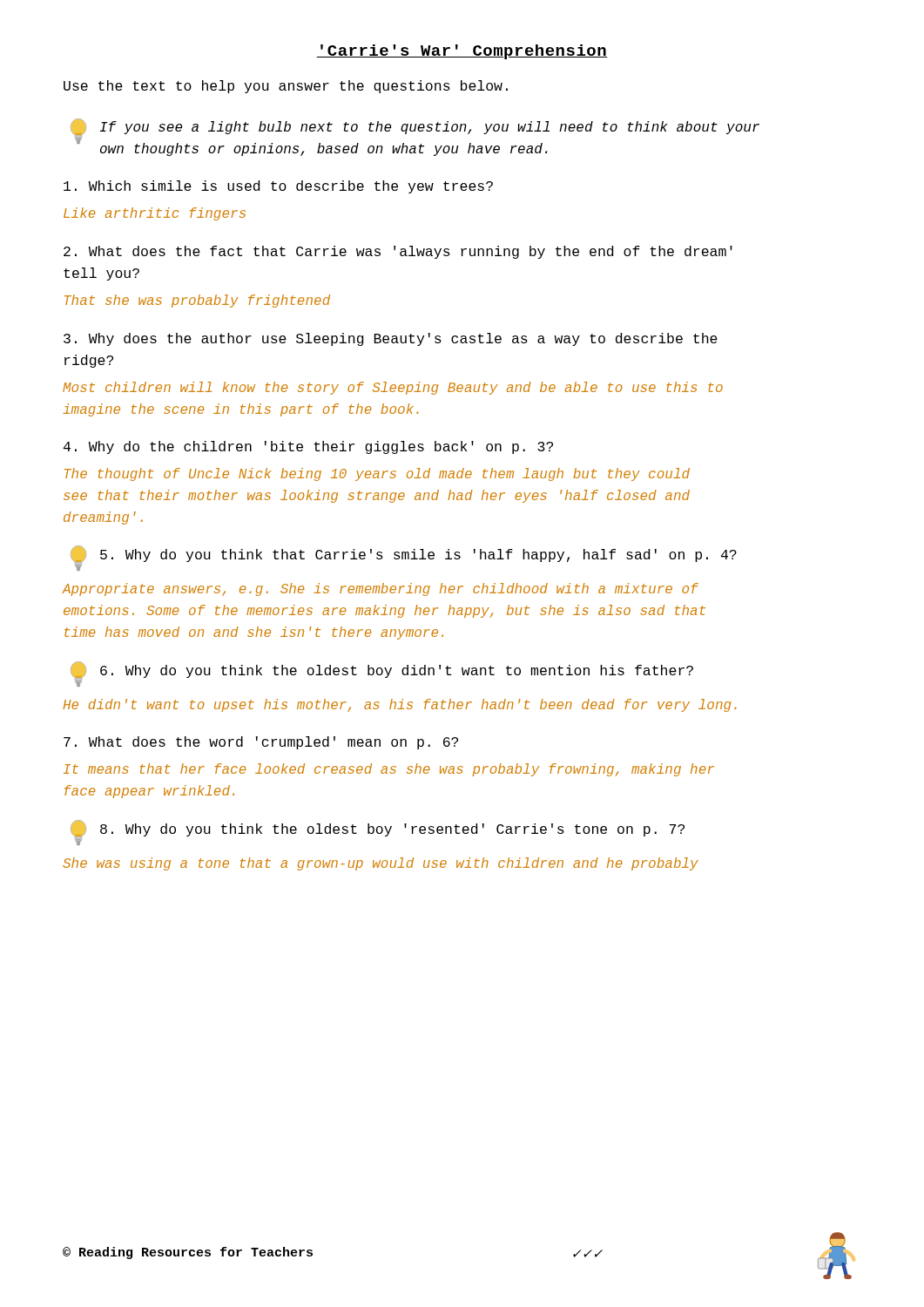The height and width of the screenshot is (1307, 924).
Task: Find the block on this page that starts "He didn't want to upset his mother,"
Action: click(x=401, y=706)
